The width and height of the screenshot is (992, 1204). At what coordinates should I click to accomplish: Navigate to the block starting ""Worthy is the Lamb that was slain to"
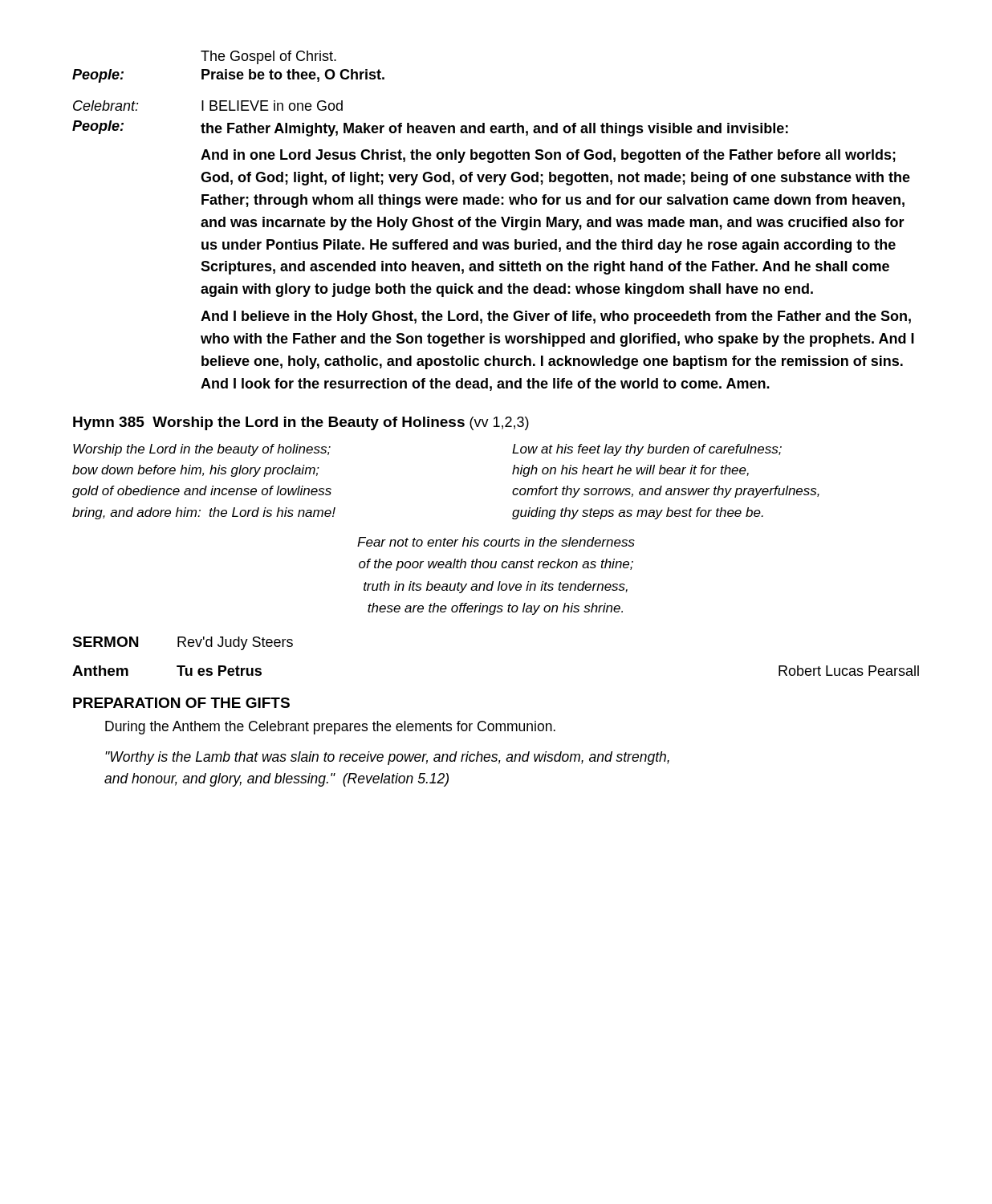387,768
